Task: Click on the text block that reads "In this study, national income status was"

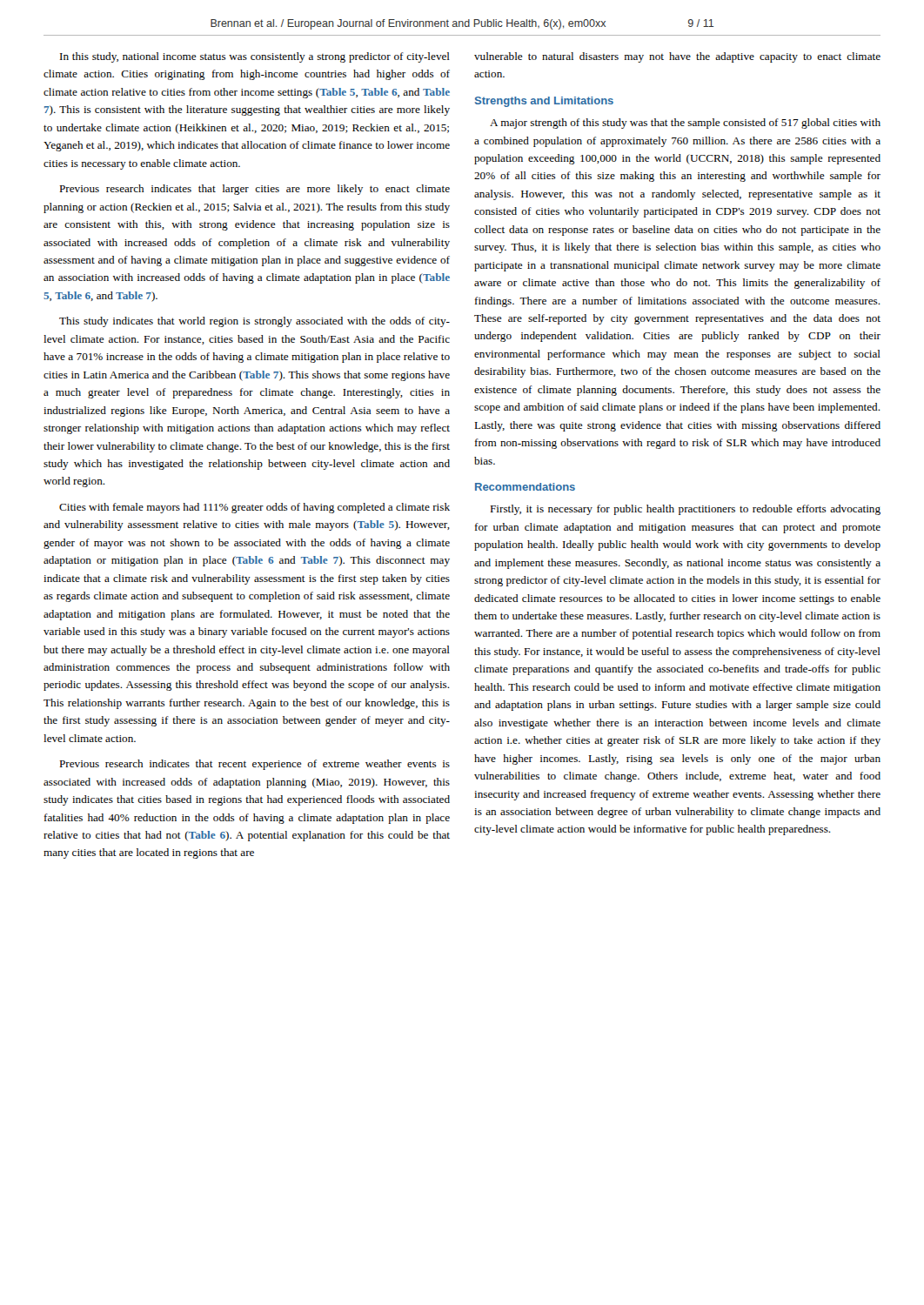Action: pos(247,110)
